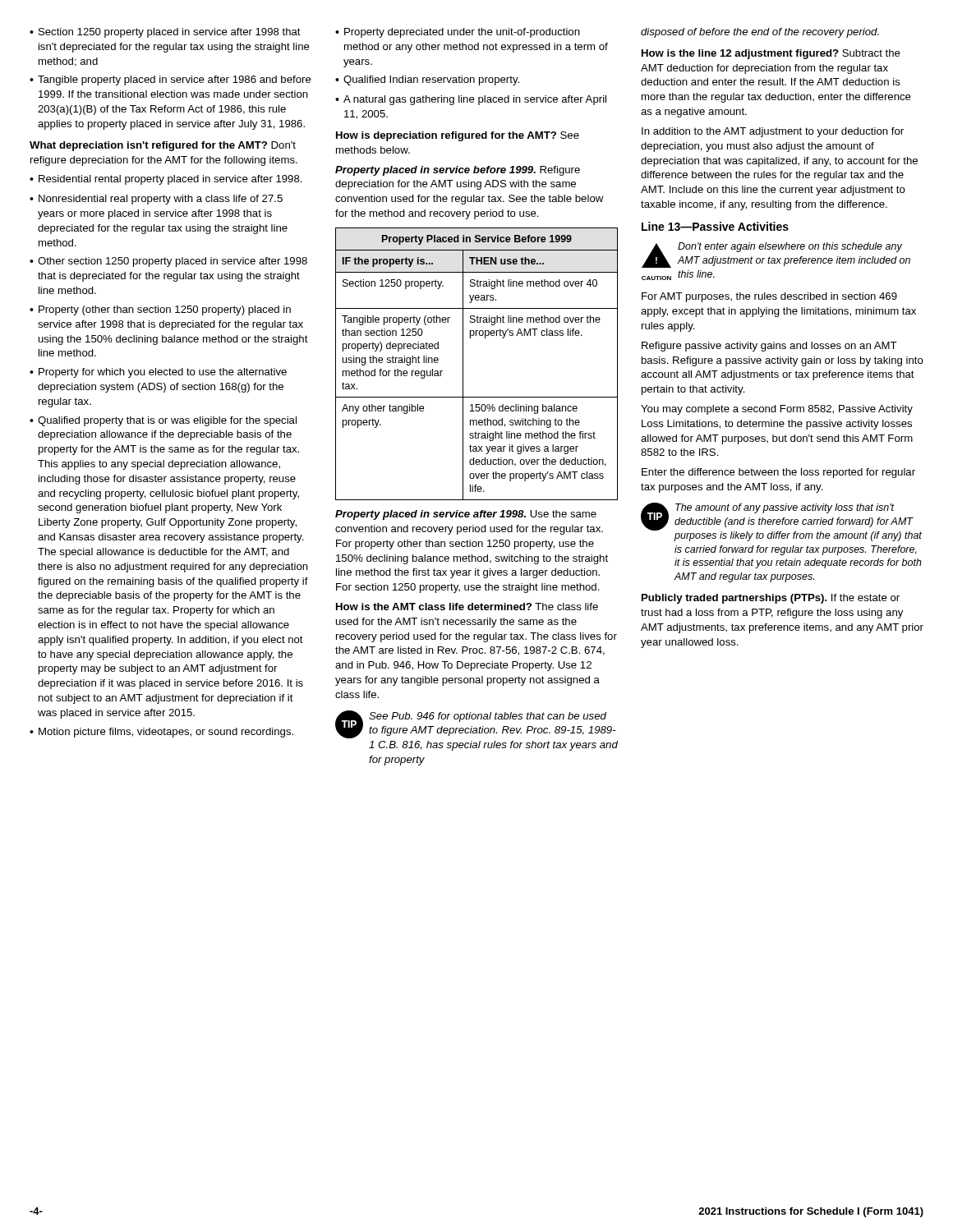Screen dimensions: 1232x953
Task: Select the text block with the text "What depreciation isn't"
Action: tap(171, 152)
